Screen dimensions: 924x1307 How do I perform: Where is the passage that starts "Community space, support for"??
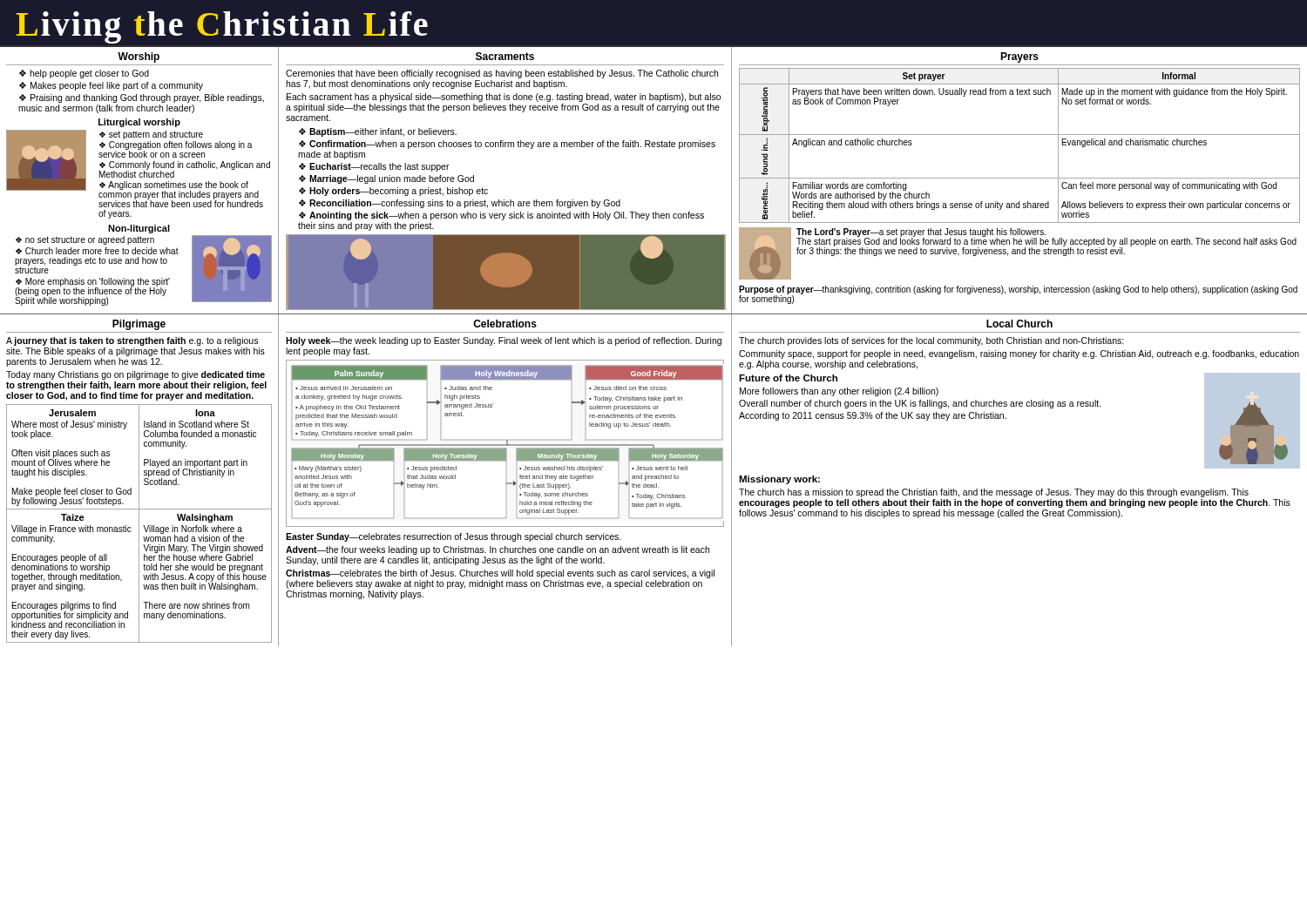tap(1019, 359)
